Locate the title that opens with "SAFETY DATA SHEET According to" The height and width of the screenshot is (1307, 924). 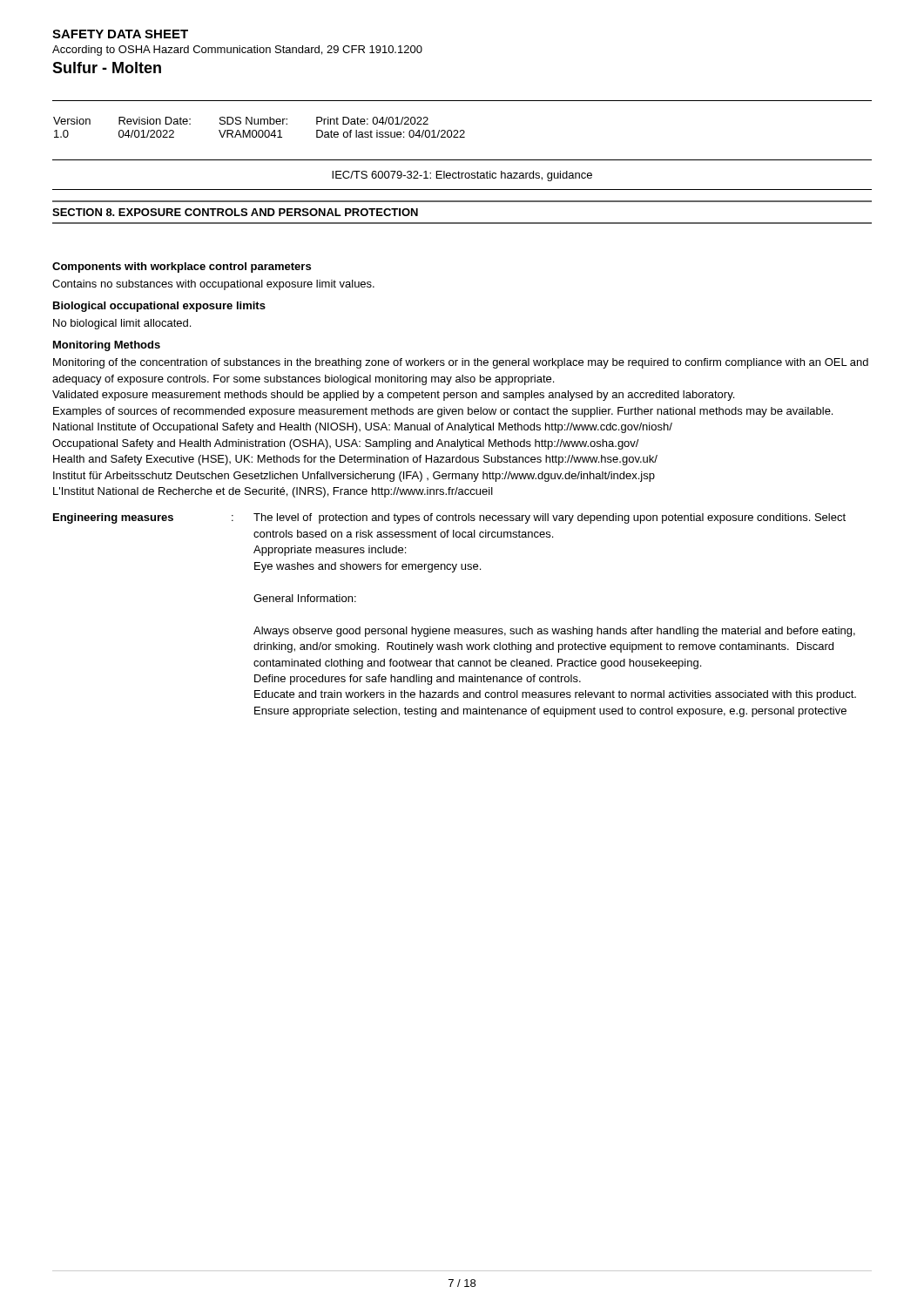click(120, 34)
